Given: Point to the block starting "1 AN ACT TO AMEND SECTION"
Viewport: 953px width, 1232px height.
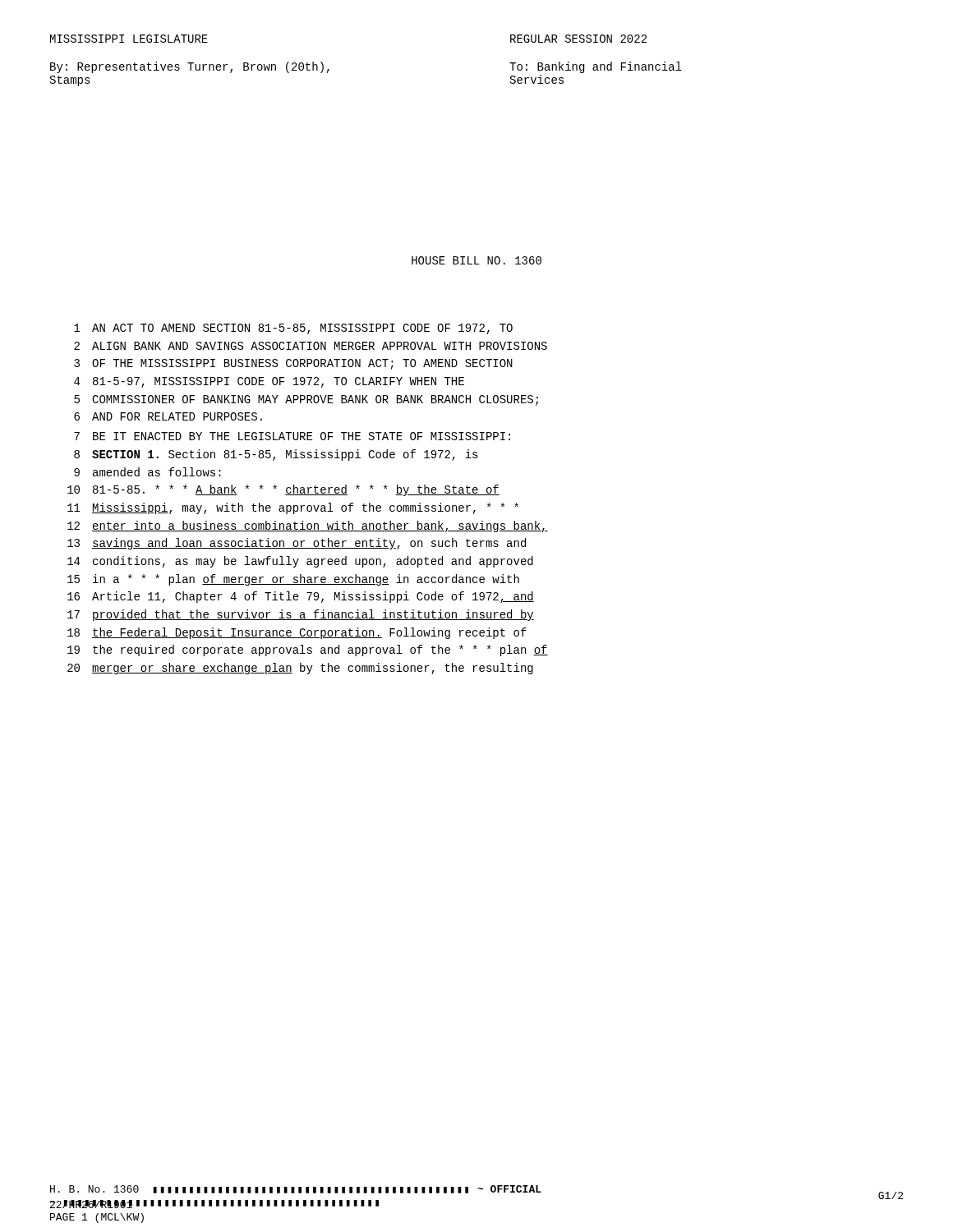Looking at the screenshot, I should (x=476, y=329).
